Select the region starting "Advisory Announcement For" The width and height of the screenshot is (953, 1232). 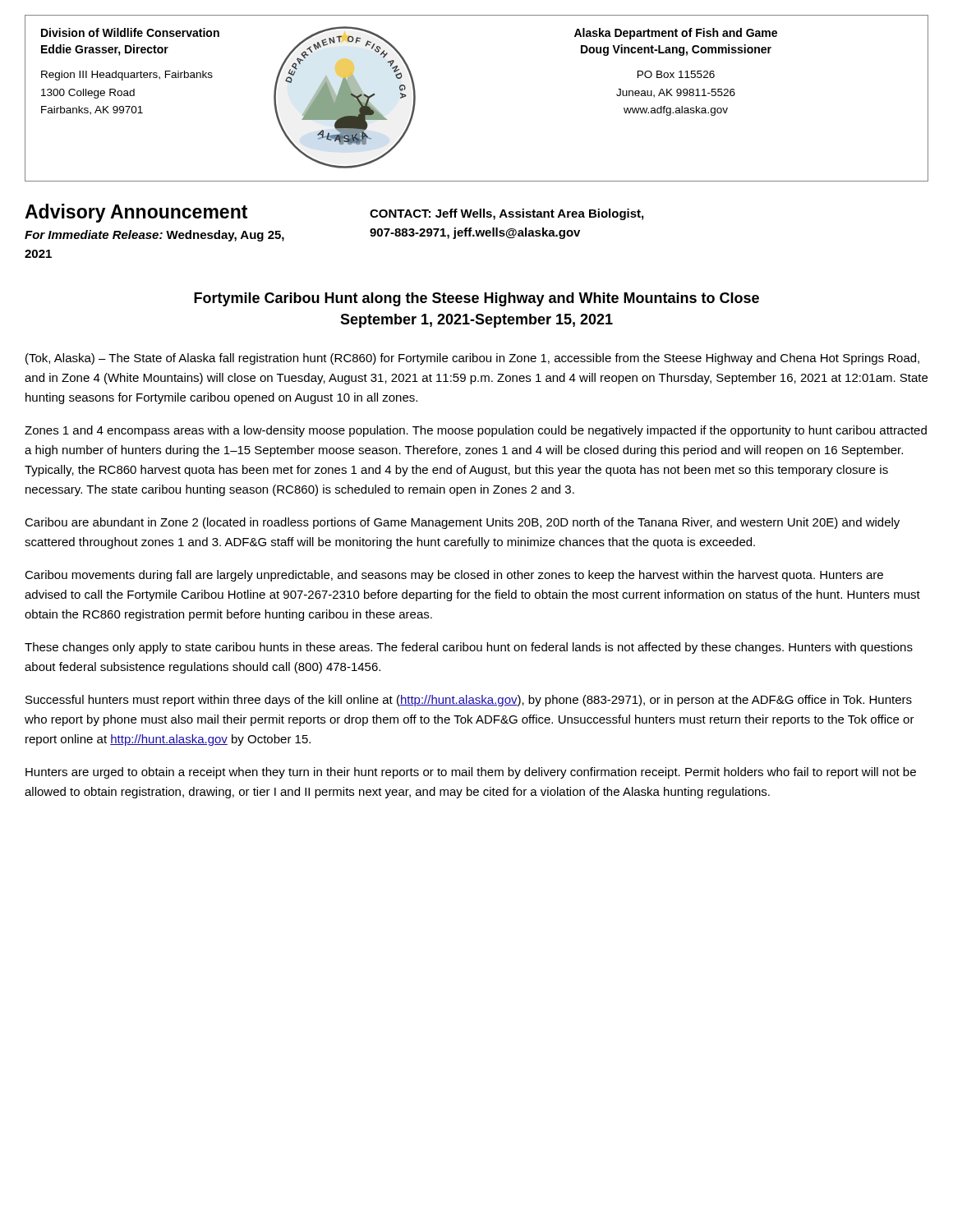pos(197,232)
